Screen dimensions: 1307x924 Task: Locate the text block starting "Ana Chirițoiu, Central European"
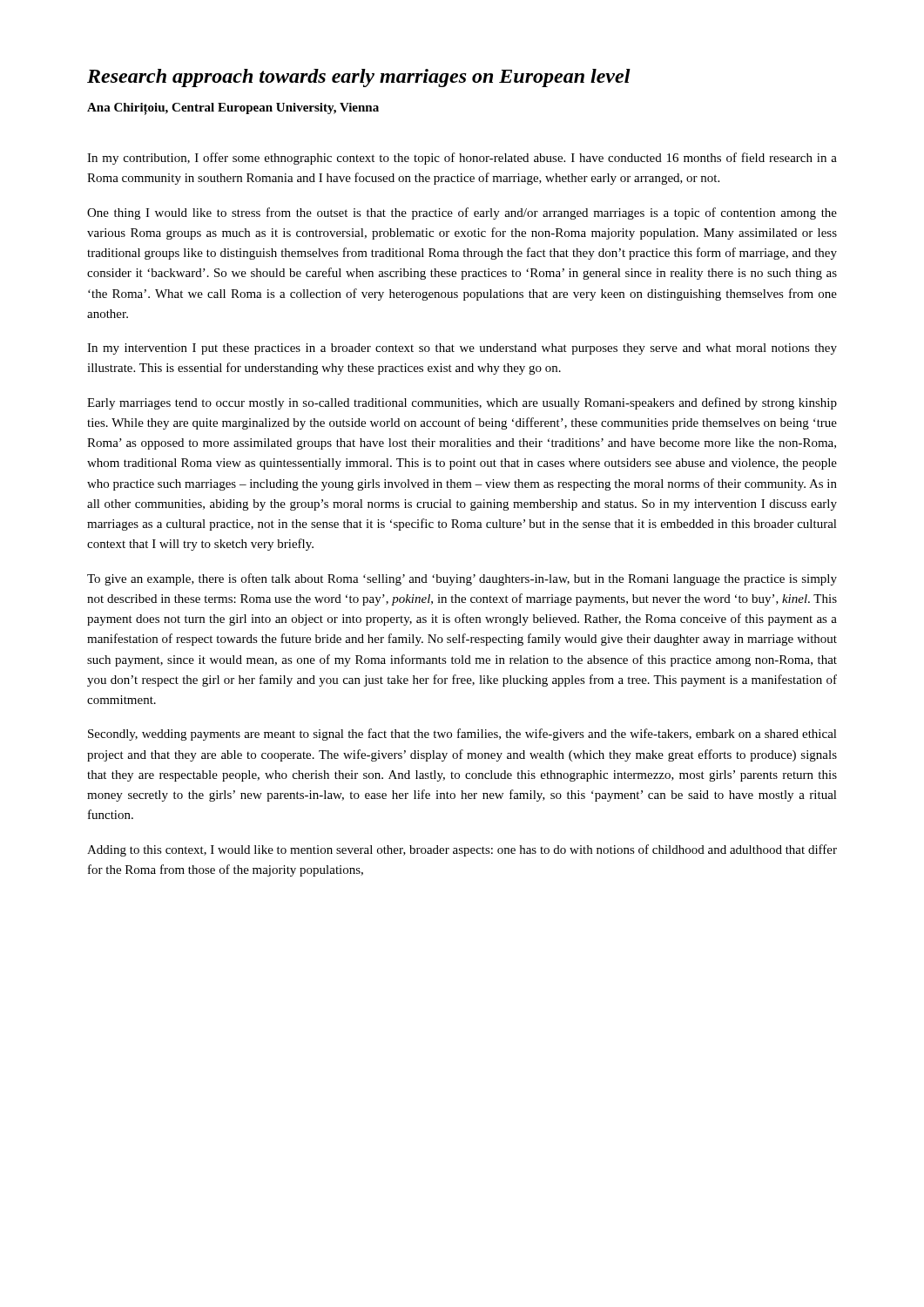click(x=233, y=109)
